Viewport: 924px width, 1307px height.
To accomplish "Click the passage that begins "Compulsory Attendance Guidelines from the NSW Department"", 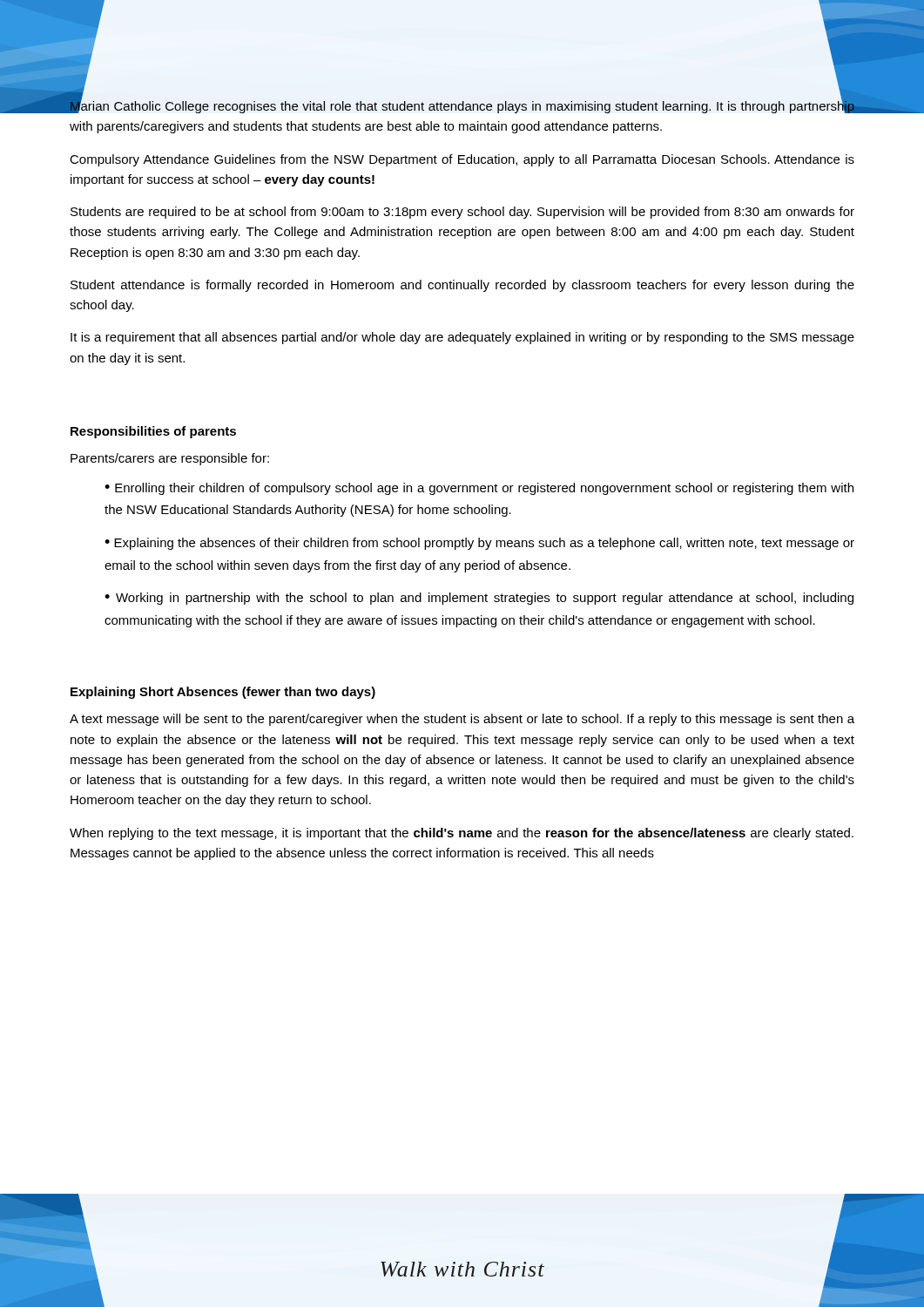I will pyautogui.click(x=462, y=169).
